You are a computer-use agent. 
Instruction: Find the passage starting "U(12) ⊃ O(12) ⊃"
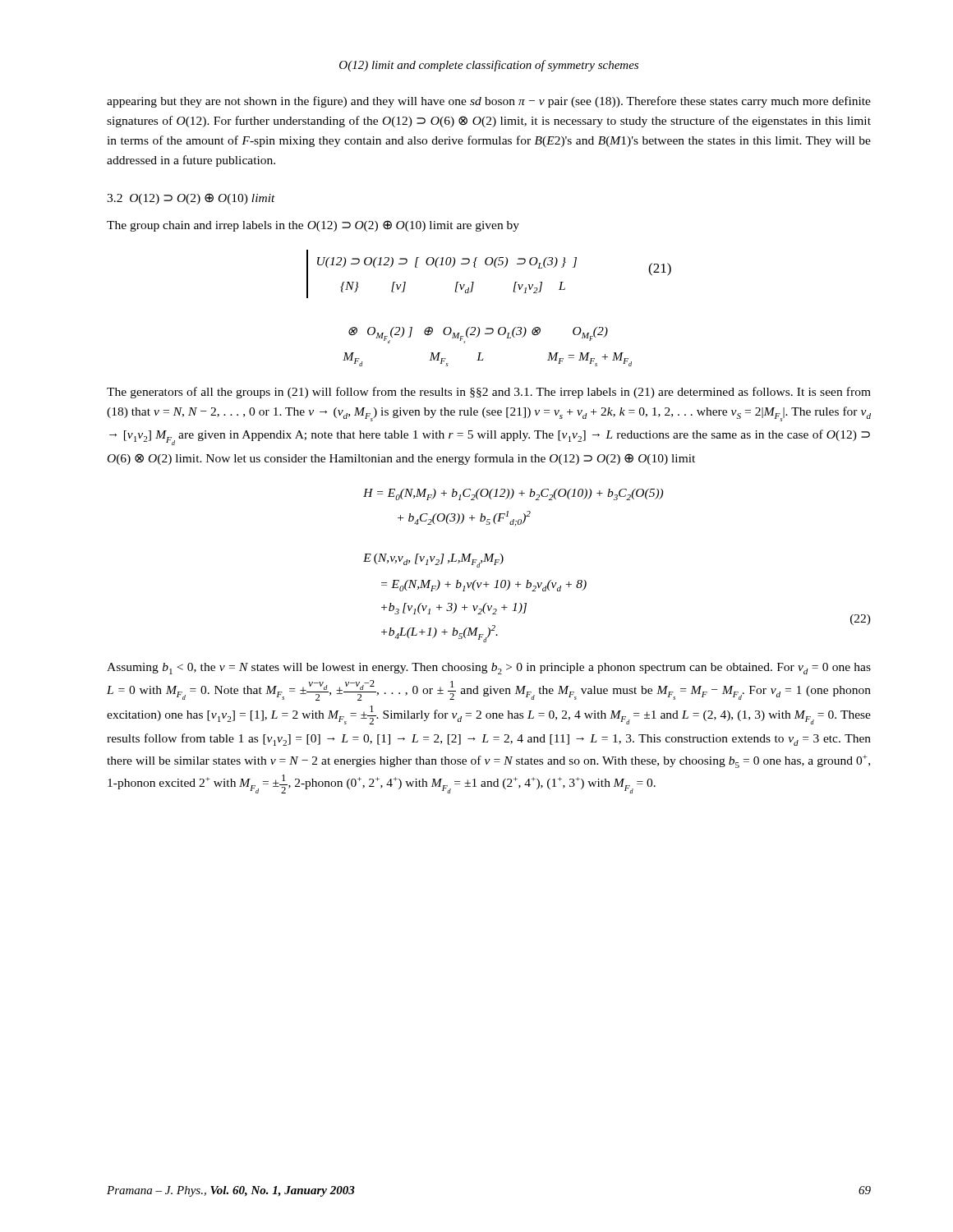[459, 282]
